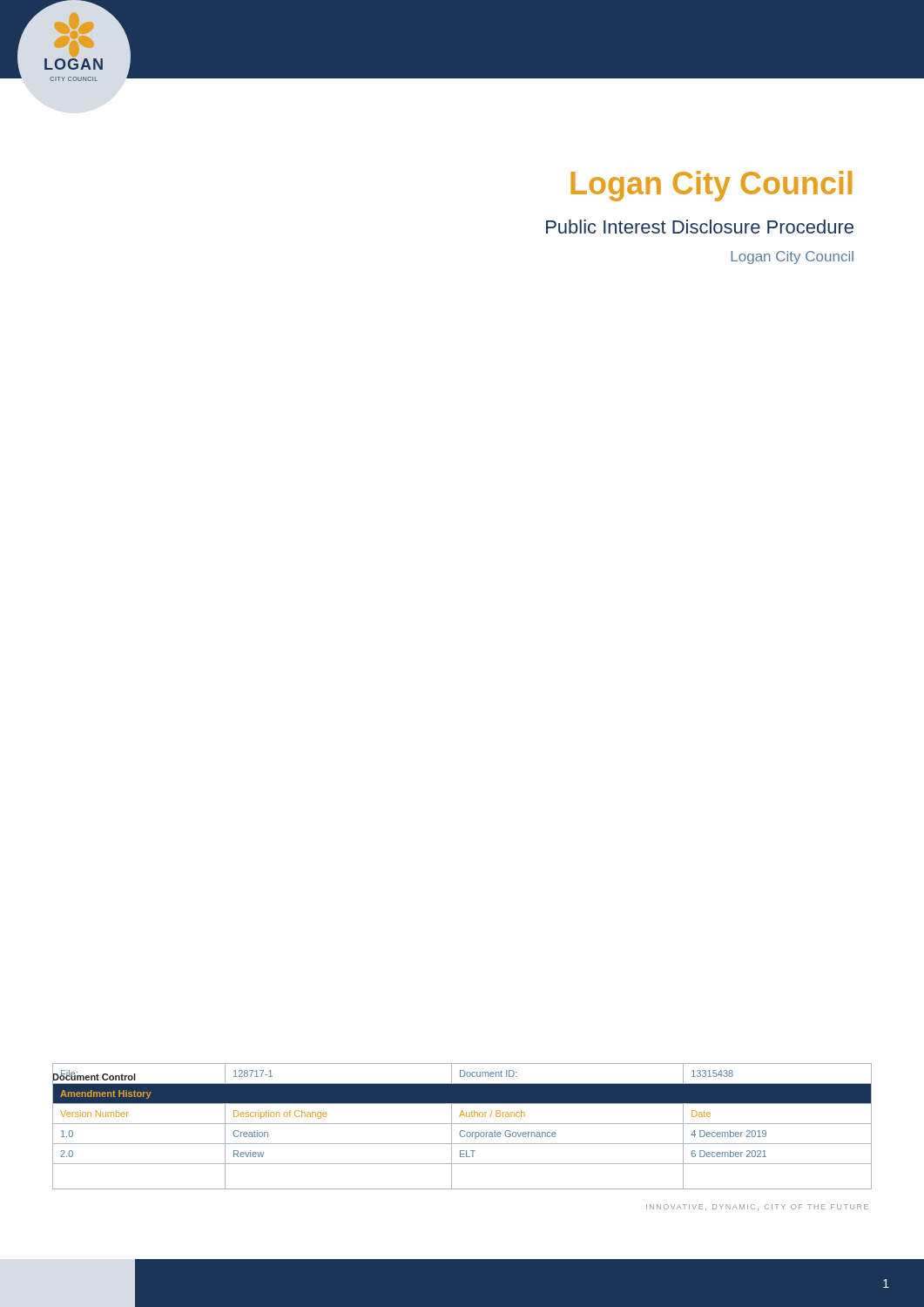Where does it say "Document Control"?
The image size is (924, 1307).
pos(94,1077)
